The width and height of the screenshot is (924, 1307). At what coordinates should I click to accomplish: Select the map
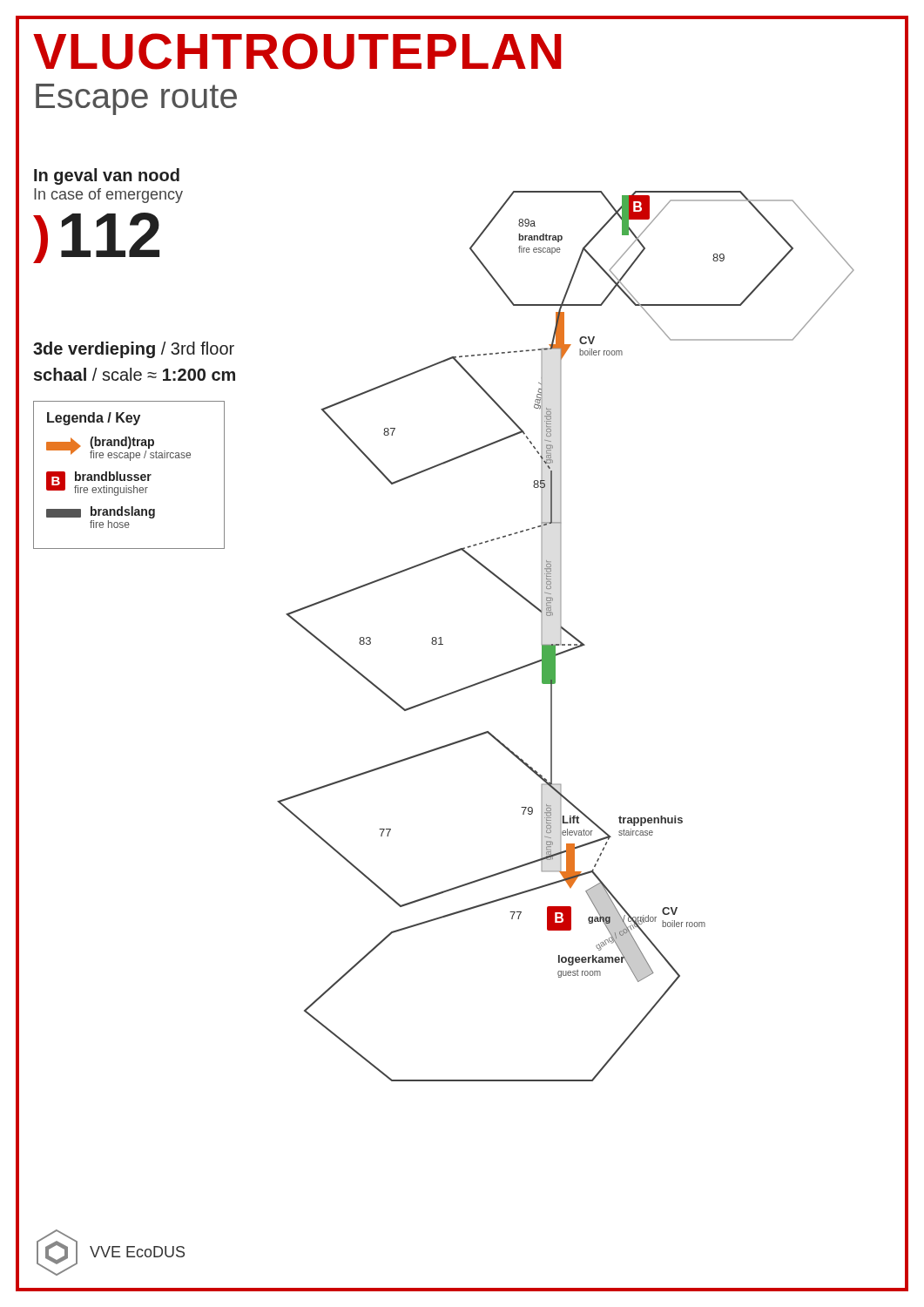click(549, 675)
